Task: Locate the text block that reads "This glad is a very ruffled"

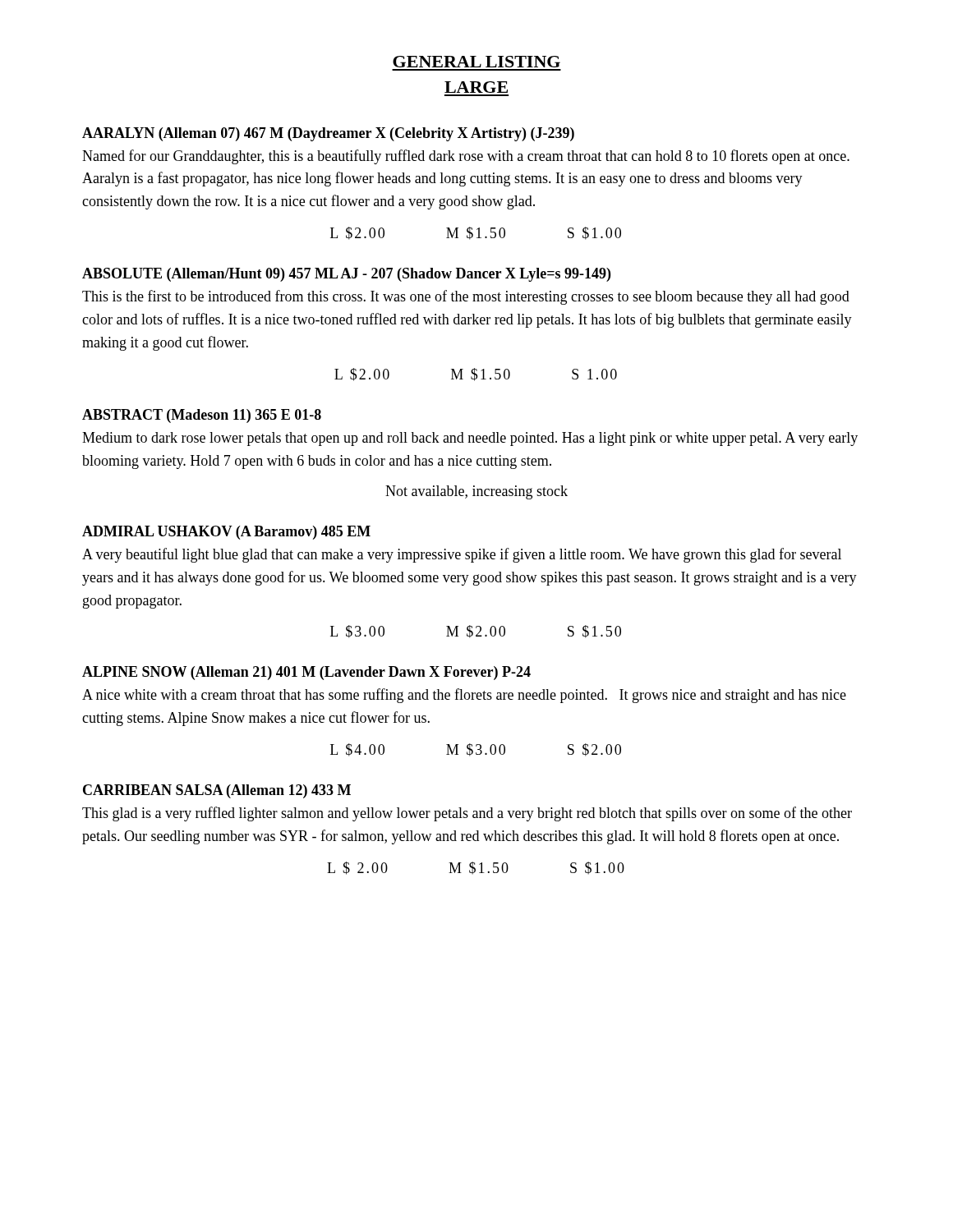Action: (467, 825)
